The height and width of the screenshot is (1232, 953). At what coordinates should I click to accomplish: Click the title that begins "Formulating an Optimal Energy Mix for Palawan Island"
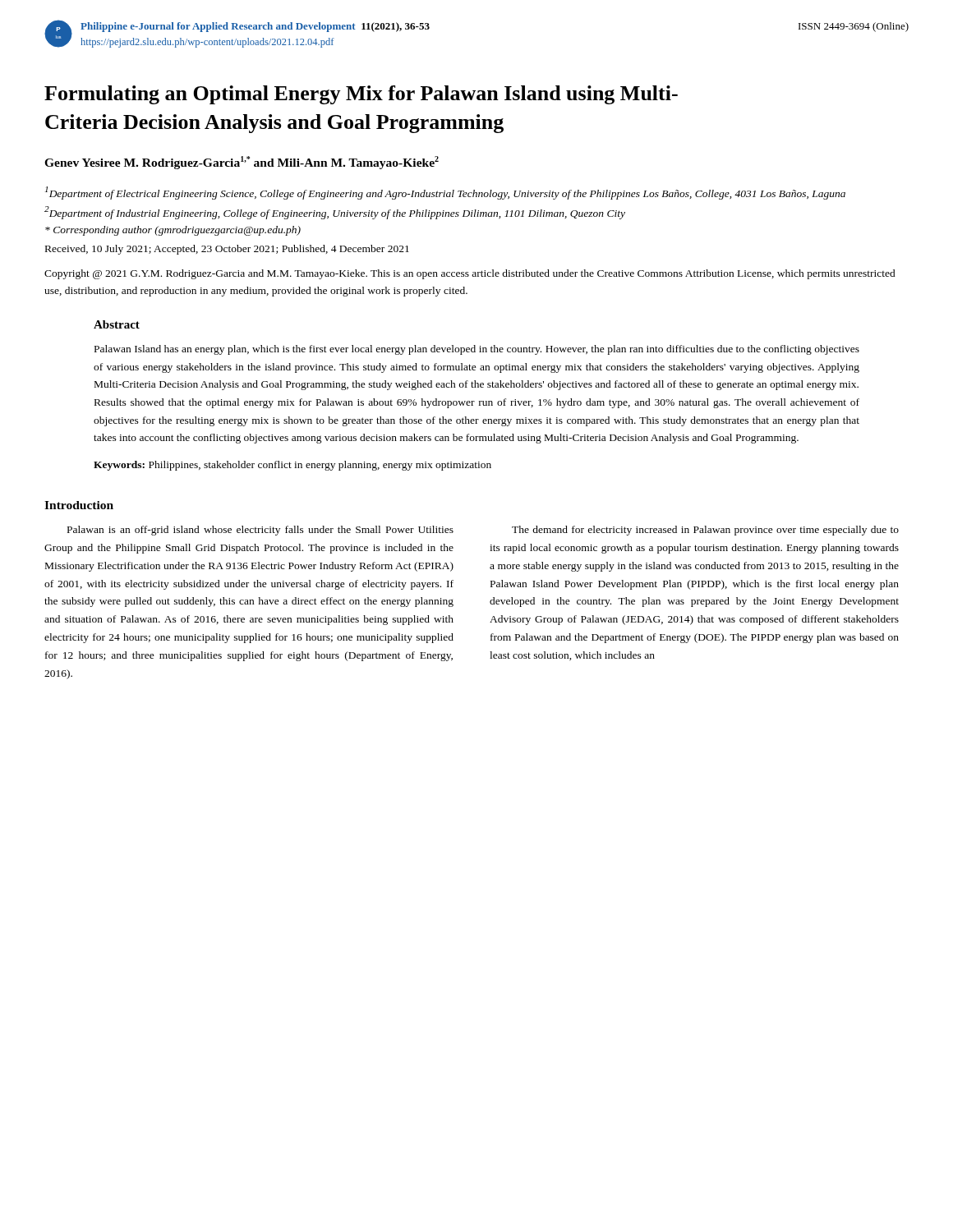(361, 108)
